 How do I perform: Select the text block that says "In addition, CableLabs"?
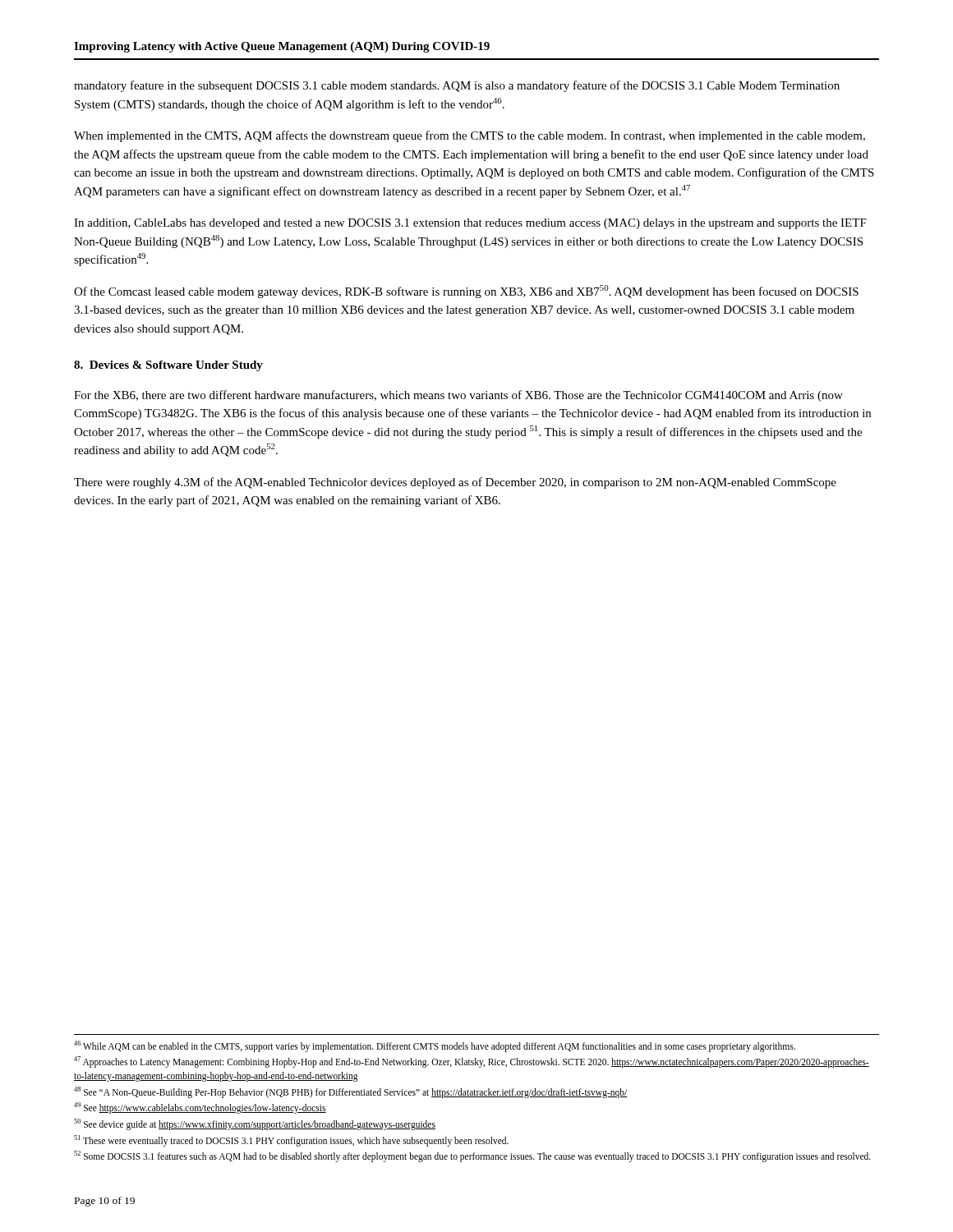coord(476,241)
